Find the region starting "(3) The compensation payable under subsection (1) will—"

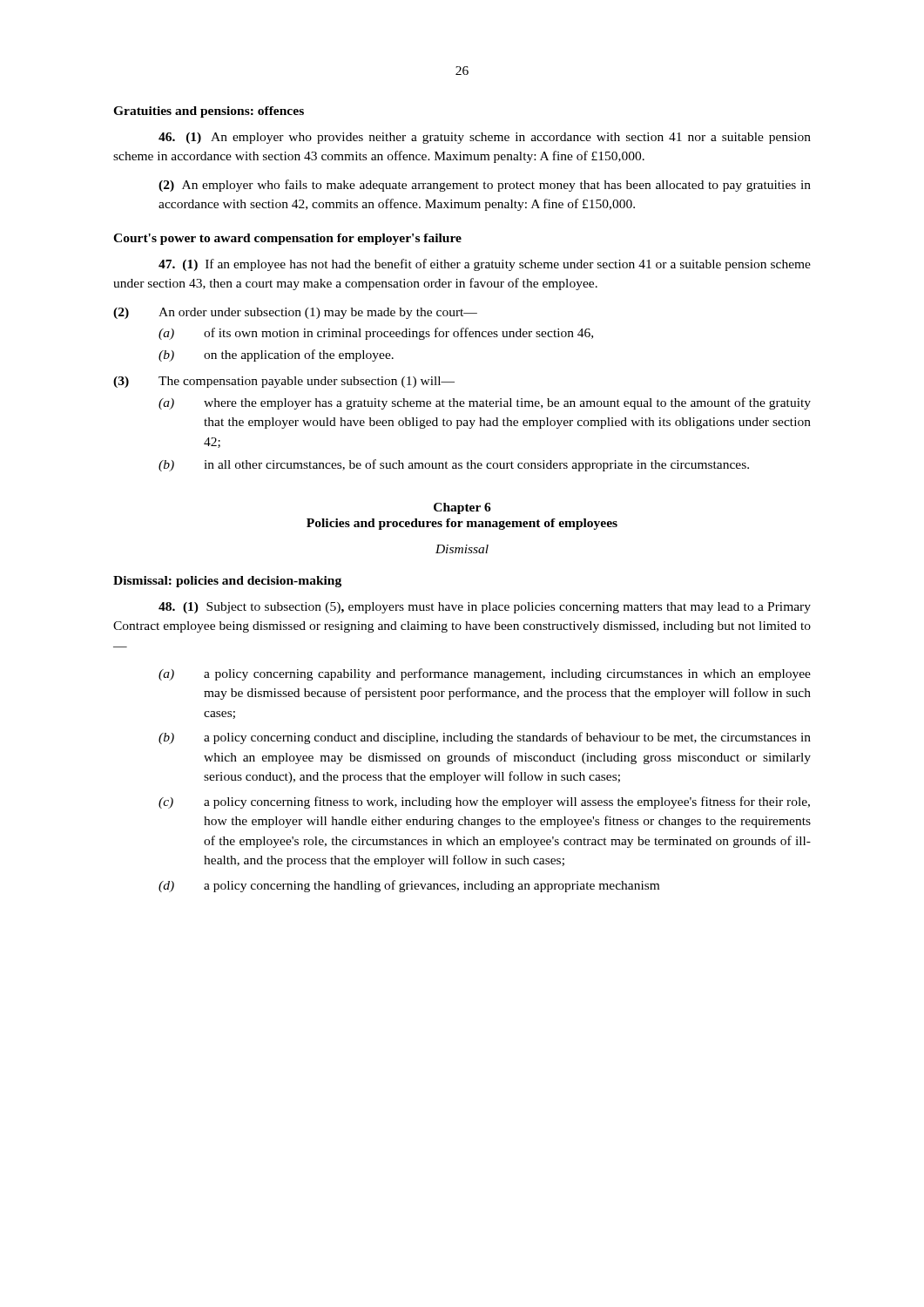coord(462,381)
